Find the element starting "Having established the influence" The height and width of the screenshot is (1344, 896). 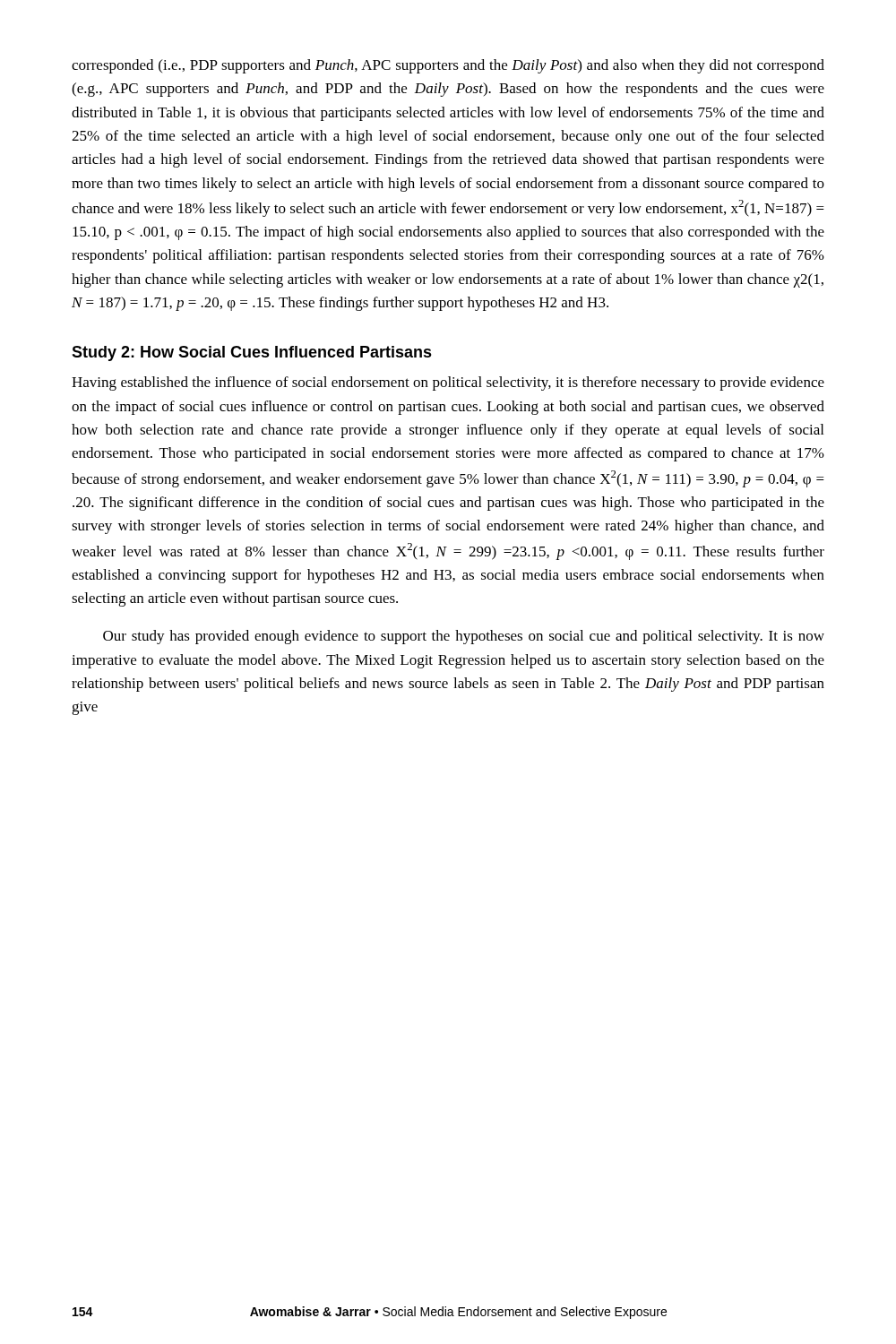[x=448, y=490]
